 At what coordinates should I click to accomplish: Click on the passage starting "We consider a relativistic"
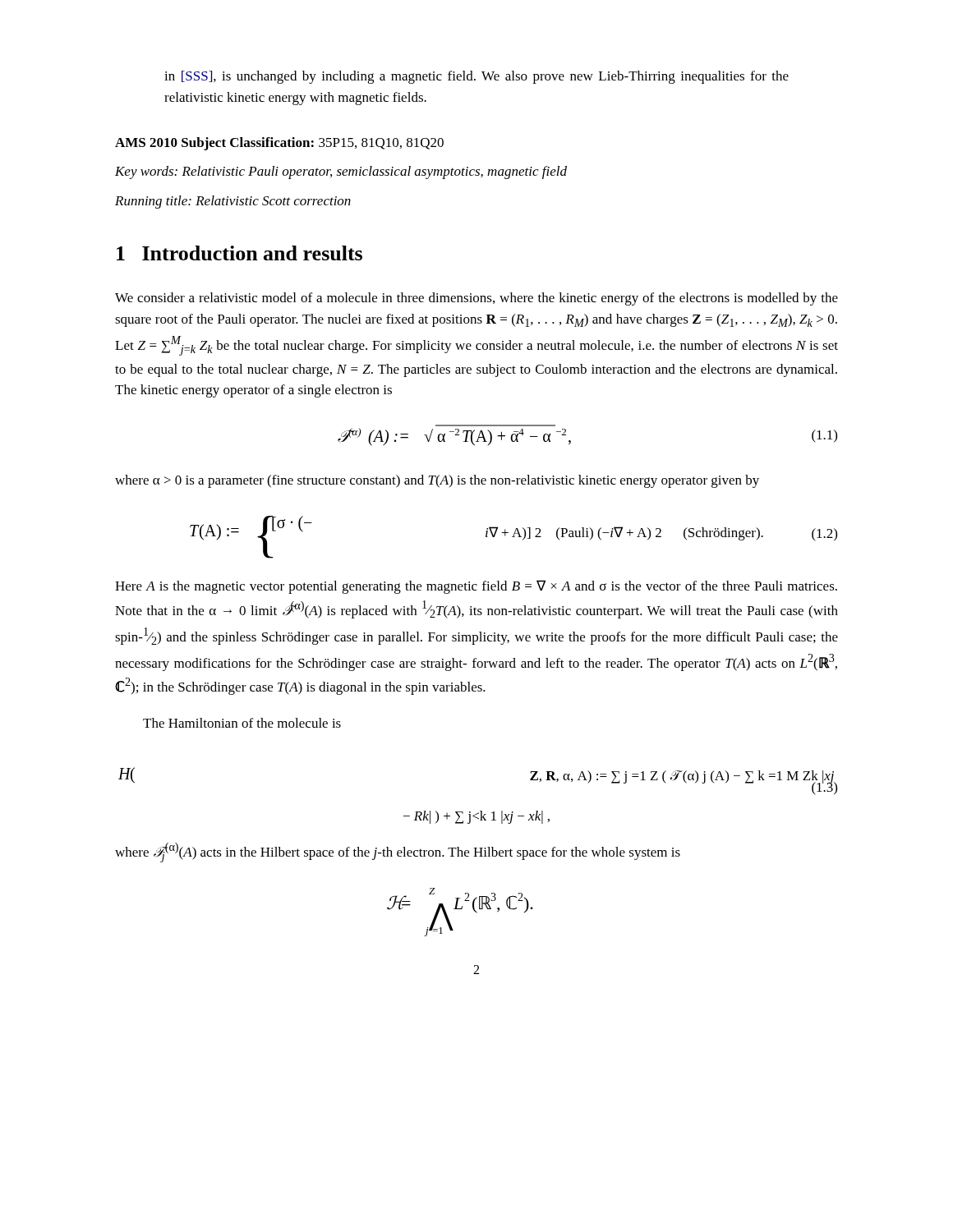pos(476,344)
